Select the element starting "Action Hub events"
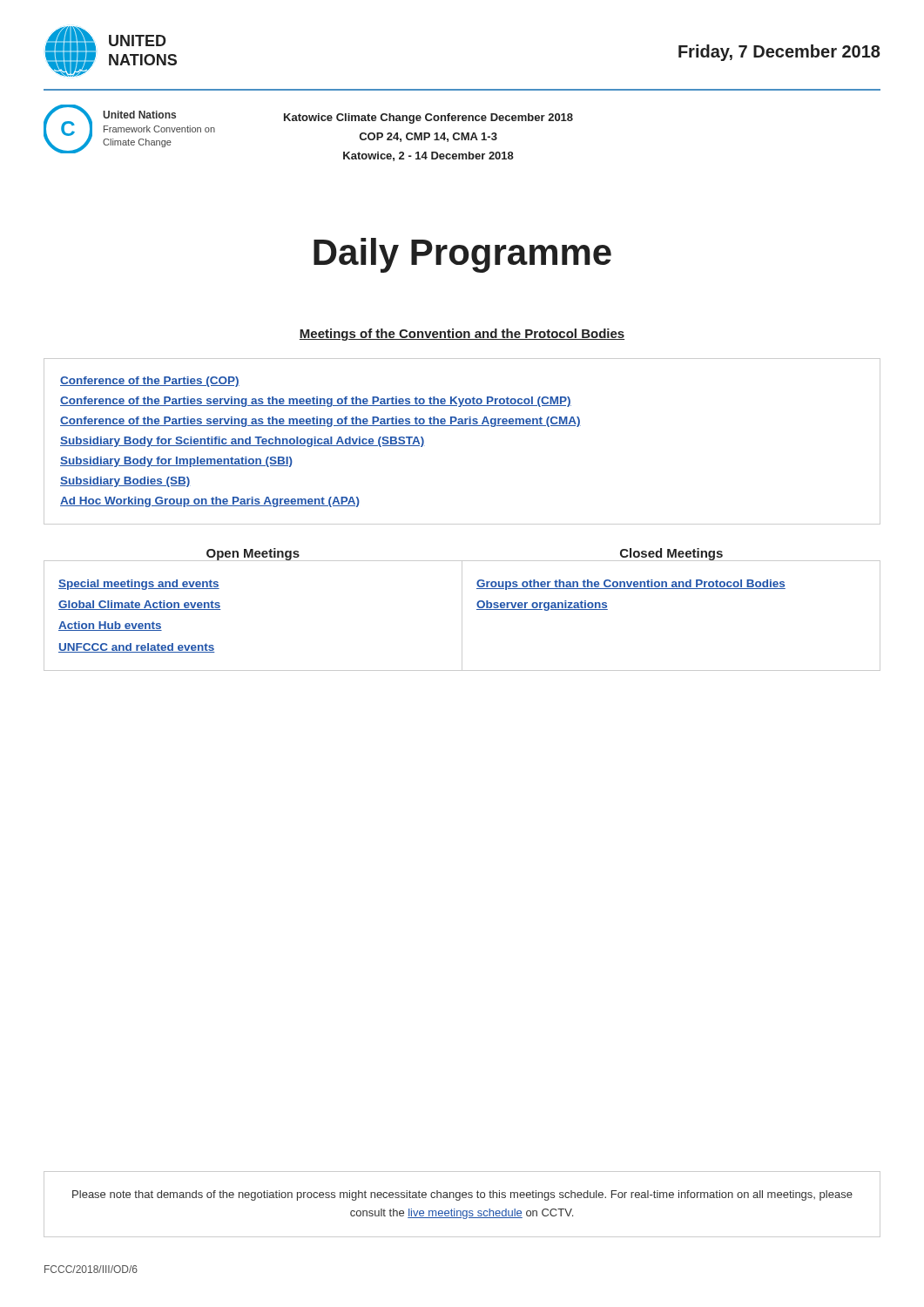Viewport: 924px width, 1307px height. click(x=110, y=626)
